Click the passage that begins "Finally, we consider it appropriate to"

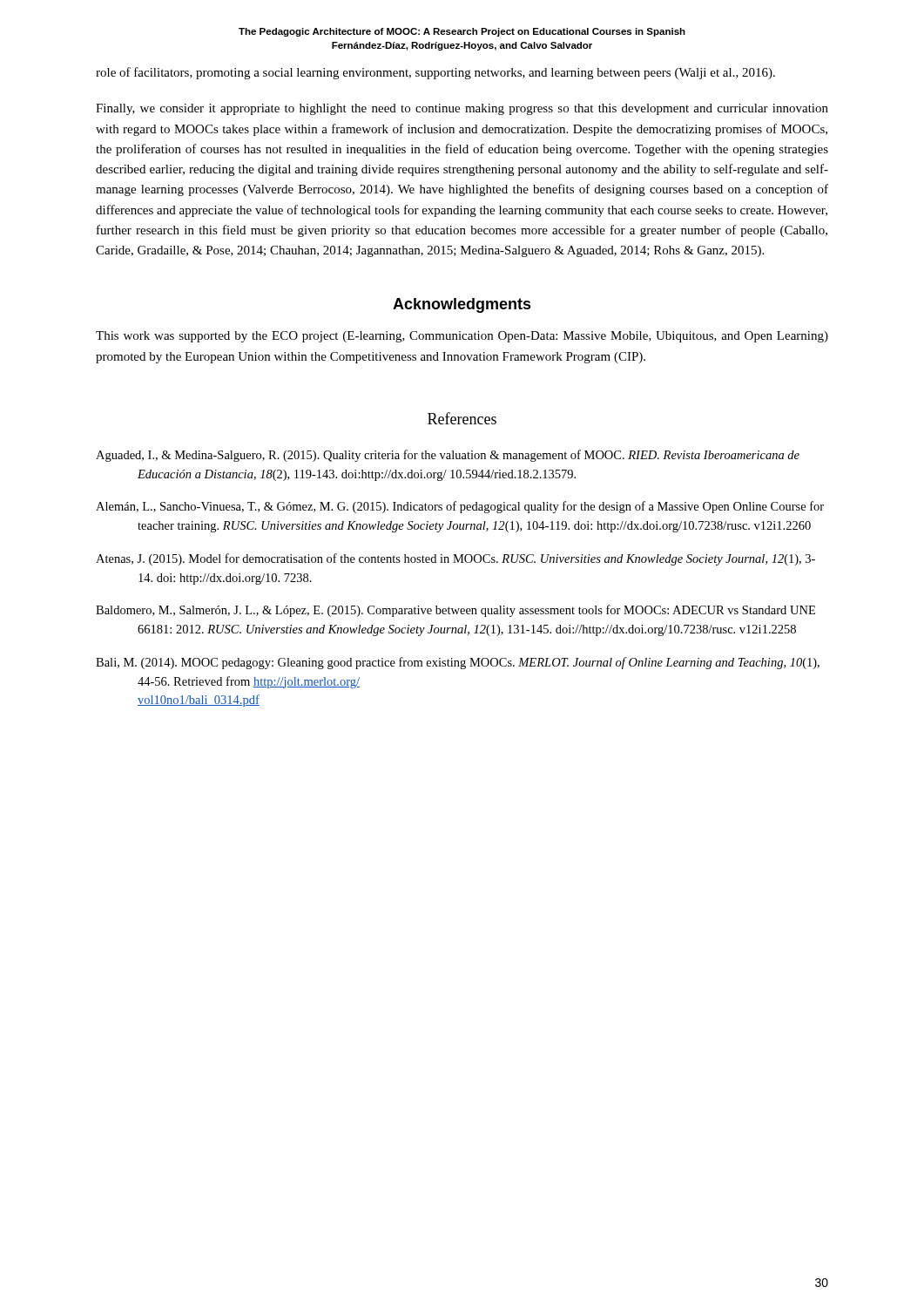point(462,179)
